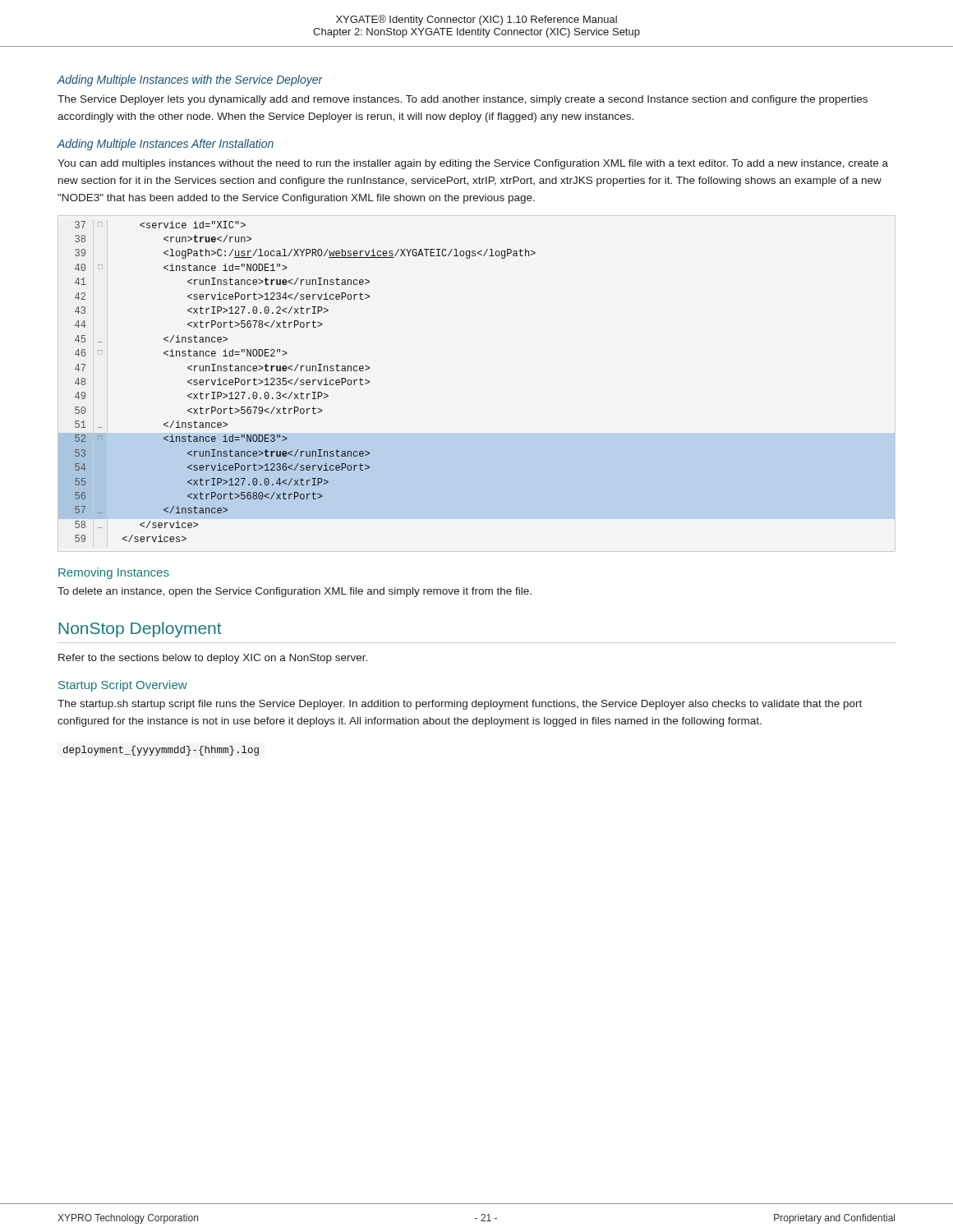Select the text block containing "The Service Deployer lets you dynamically add and"
The width and height of the screenshot is (953, 1232).
463,108
